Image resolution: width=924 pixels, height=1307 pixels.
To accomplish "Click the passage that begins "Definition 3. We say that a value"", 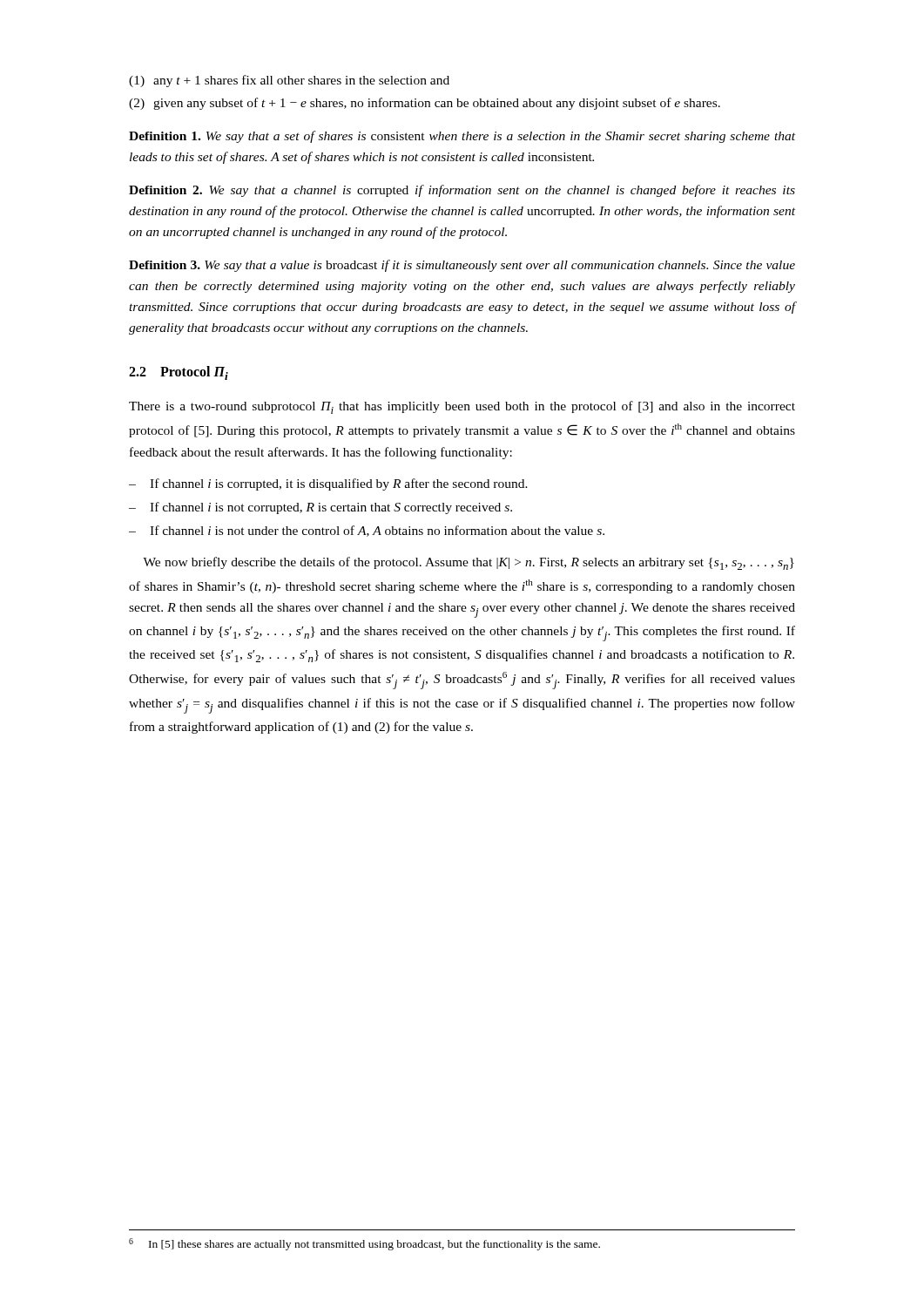I will (x=462, y=296).
